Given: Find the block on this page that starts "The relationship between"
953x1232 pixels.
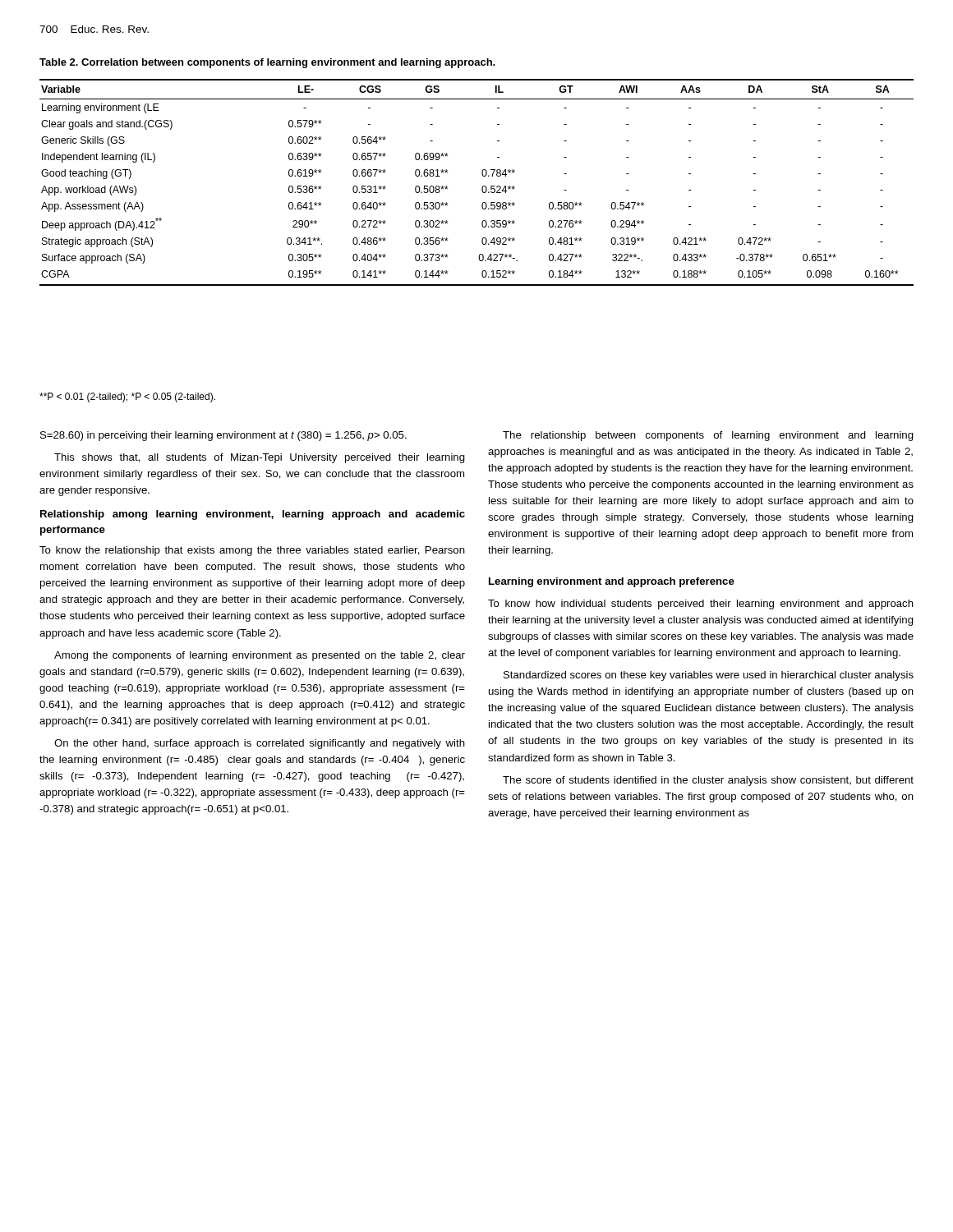Looking at the screenshot, I should click(701, 493).
